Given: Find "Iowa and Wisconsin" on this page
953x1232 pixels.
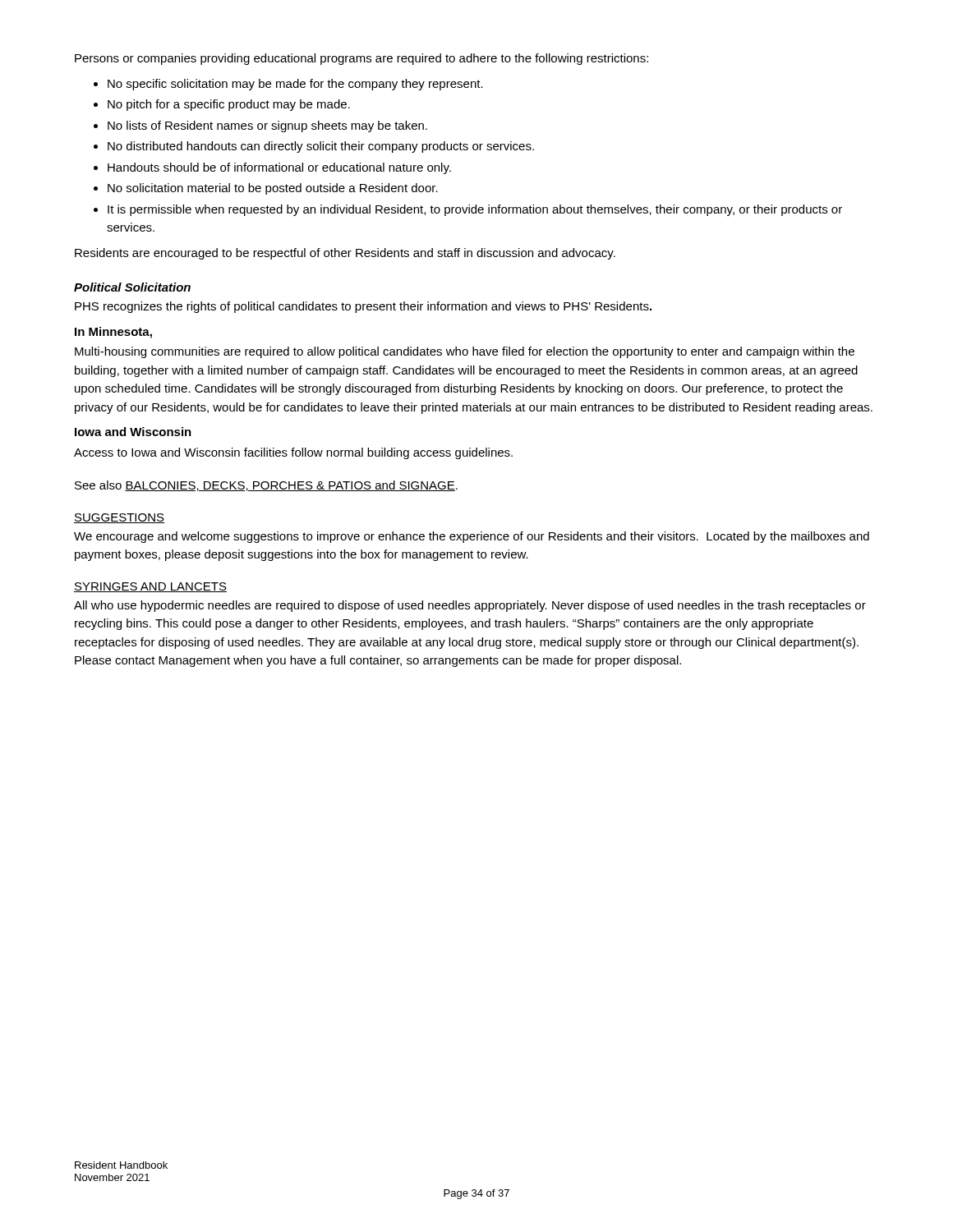Looking at the screenshot, I should tap(133, 432).
